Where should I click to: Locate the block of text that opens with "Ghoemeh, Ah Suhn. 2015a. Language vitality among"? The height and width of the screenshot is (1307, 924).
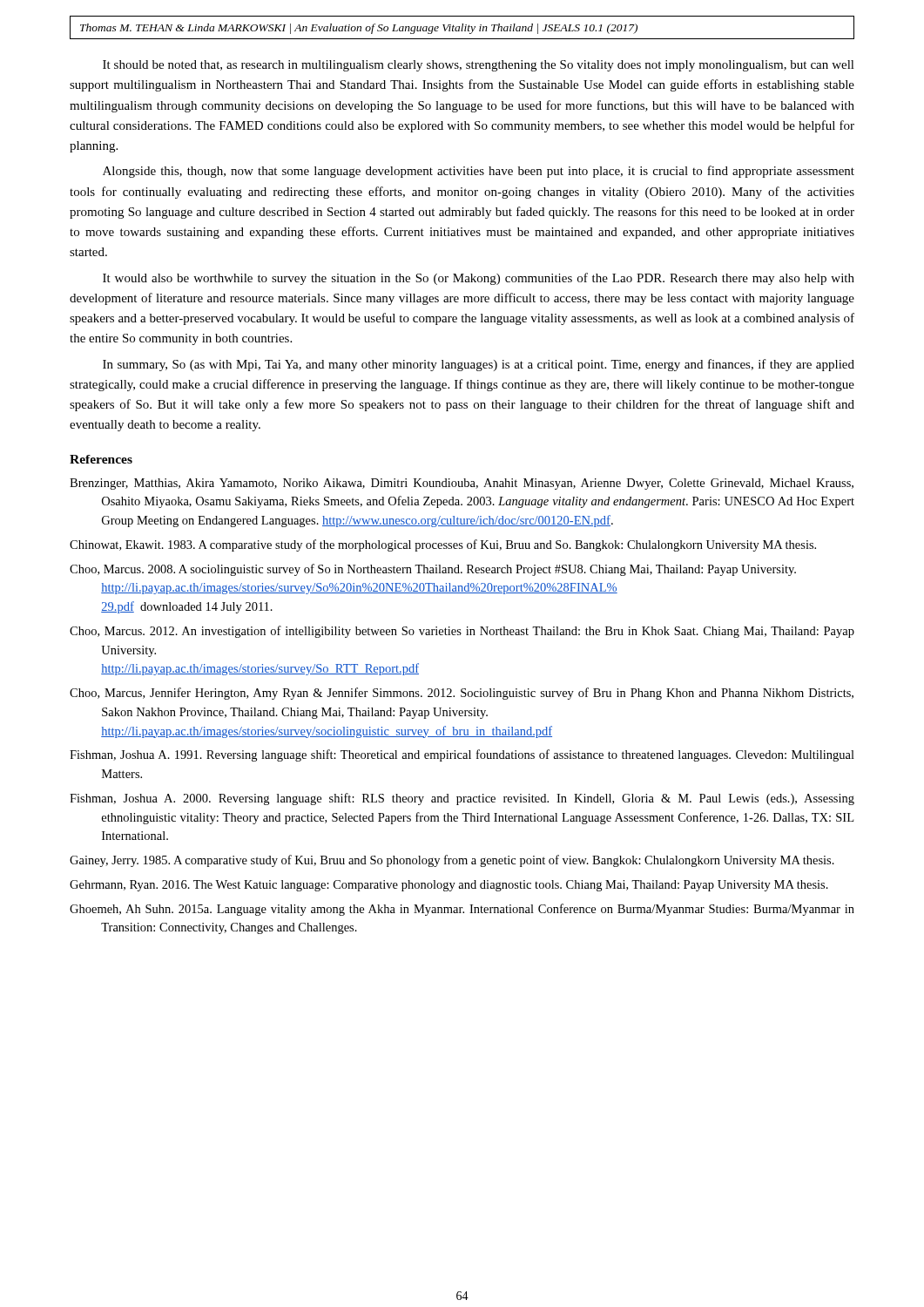point(462,918)
